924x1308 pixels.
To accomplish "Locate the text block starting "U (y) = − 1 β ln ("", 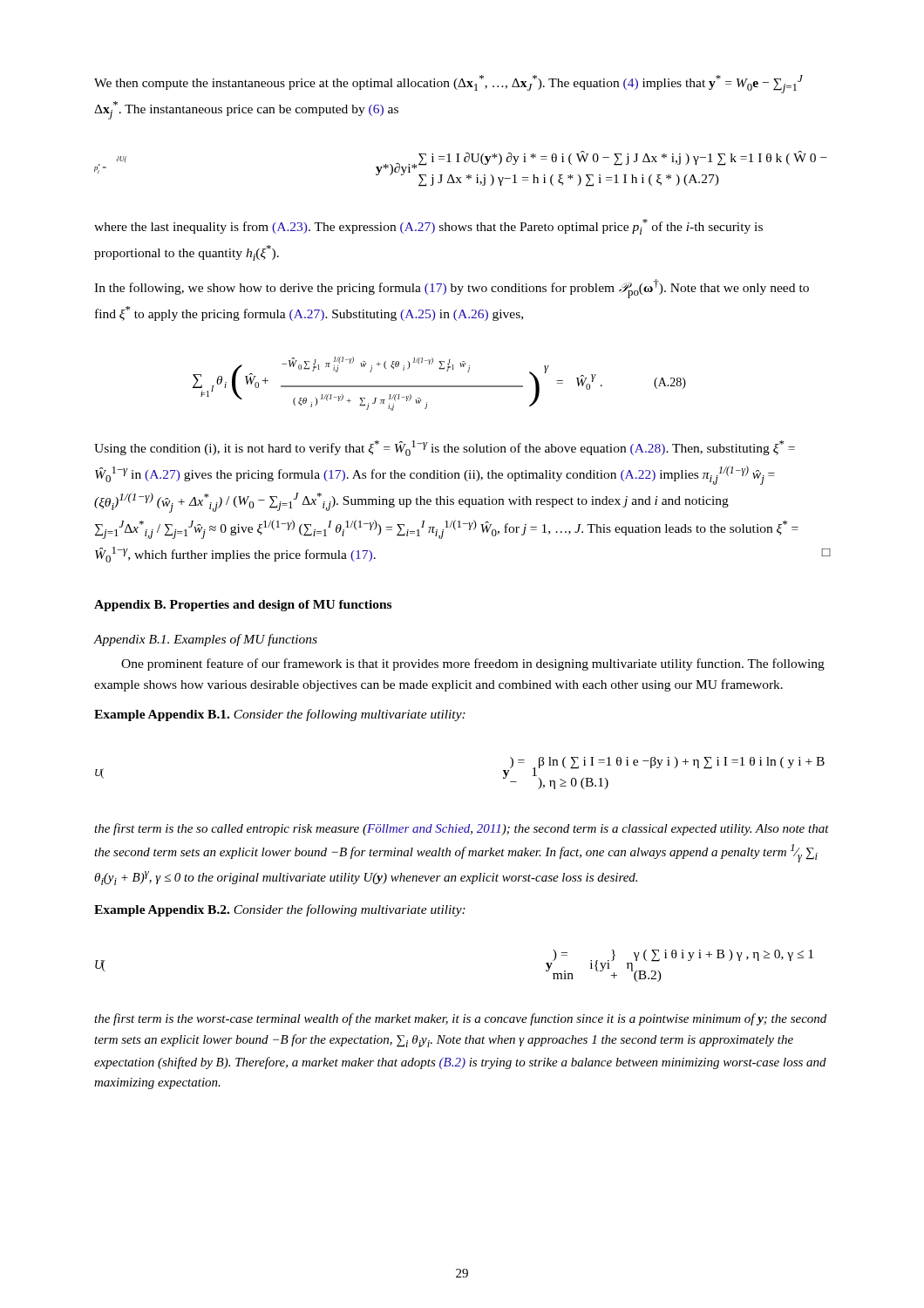I will 100,774.
